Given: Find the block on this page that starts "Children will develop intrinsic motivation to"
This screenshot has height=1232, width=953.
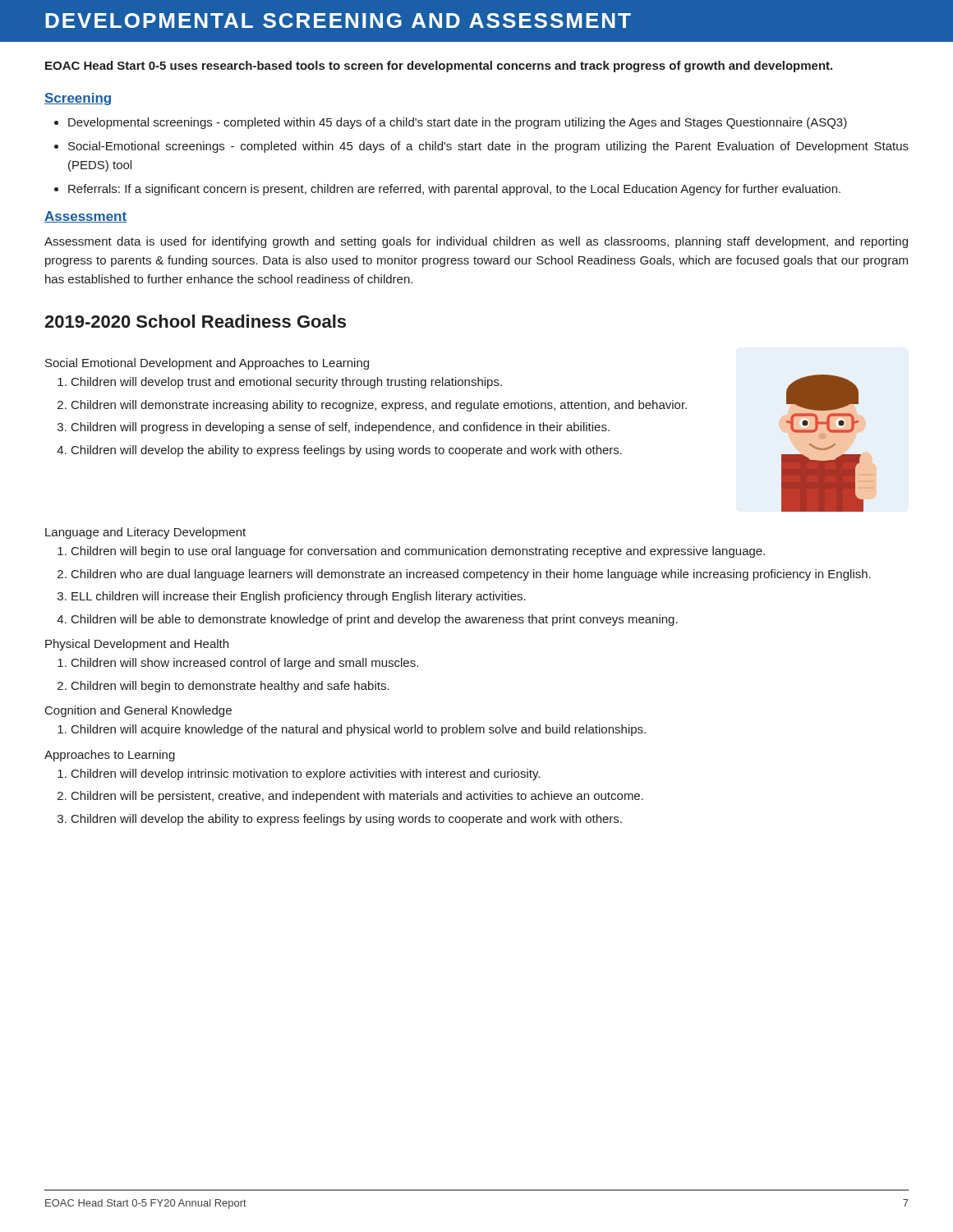Looking at the screenshot, I should [306, 773].
